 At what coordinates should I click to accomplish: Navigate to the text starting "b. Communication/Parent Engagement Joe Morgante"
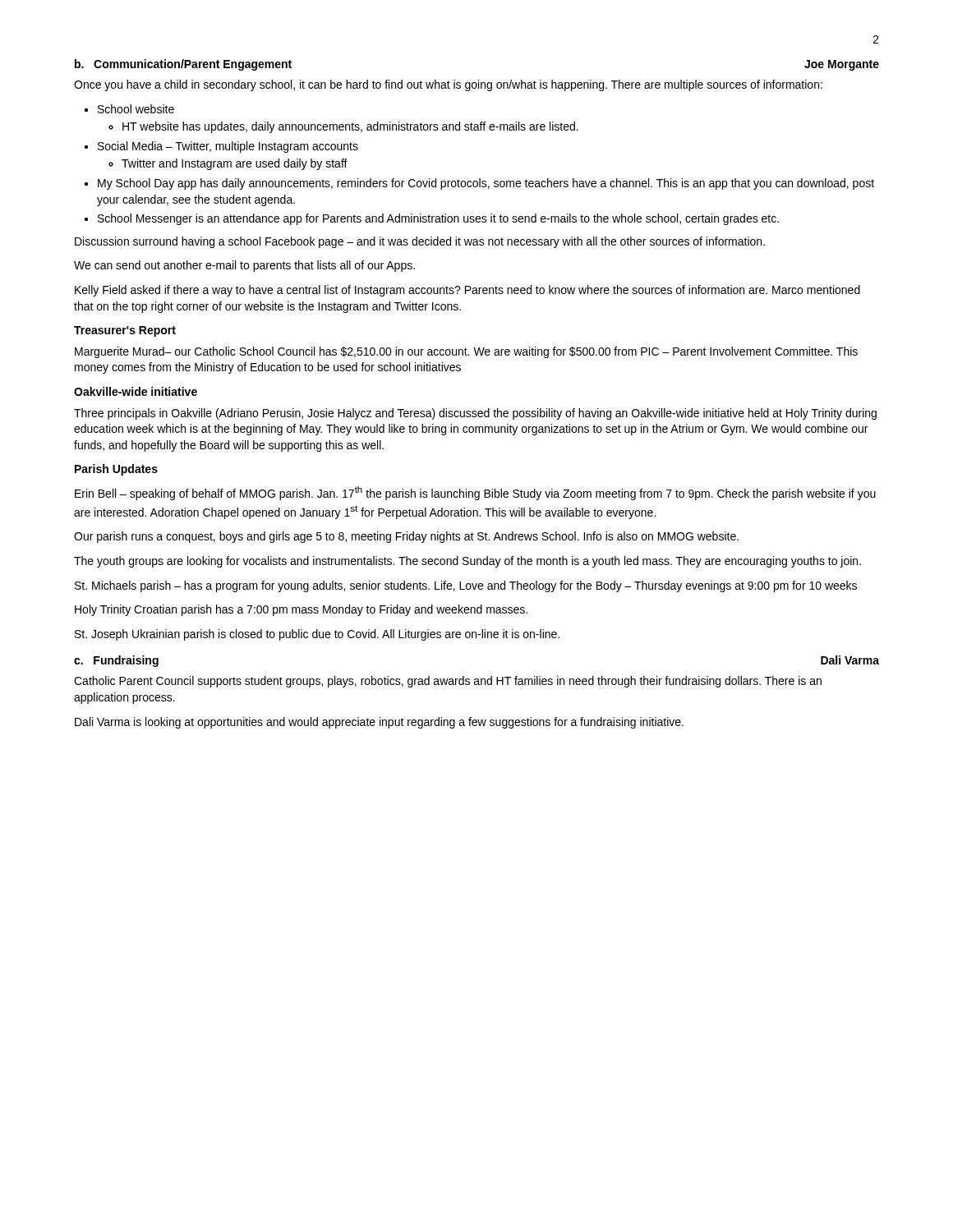coord(176,64)
